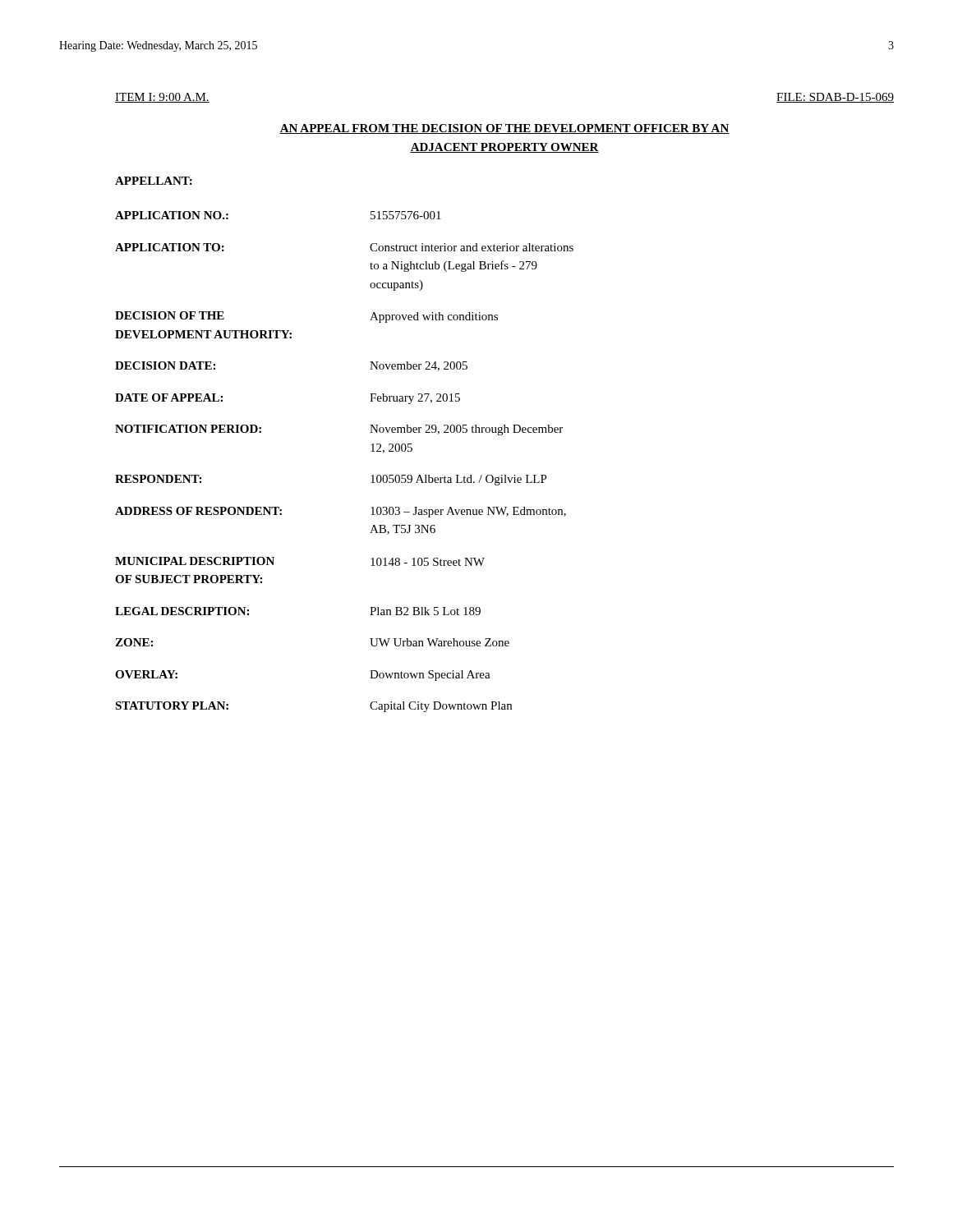Screen dimensions: 1232x953
Task: Where is the passage that starts "STATUTORY PLAN: Capital"?
Action: (504, 706)
